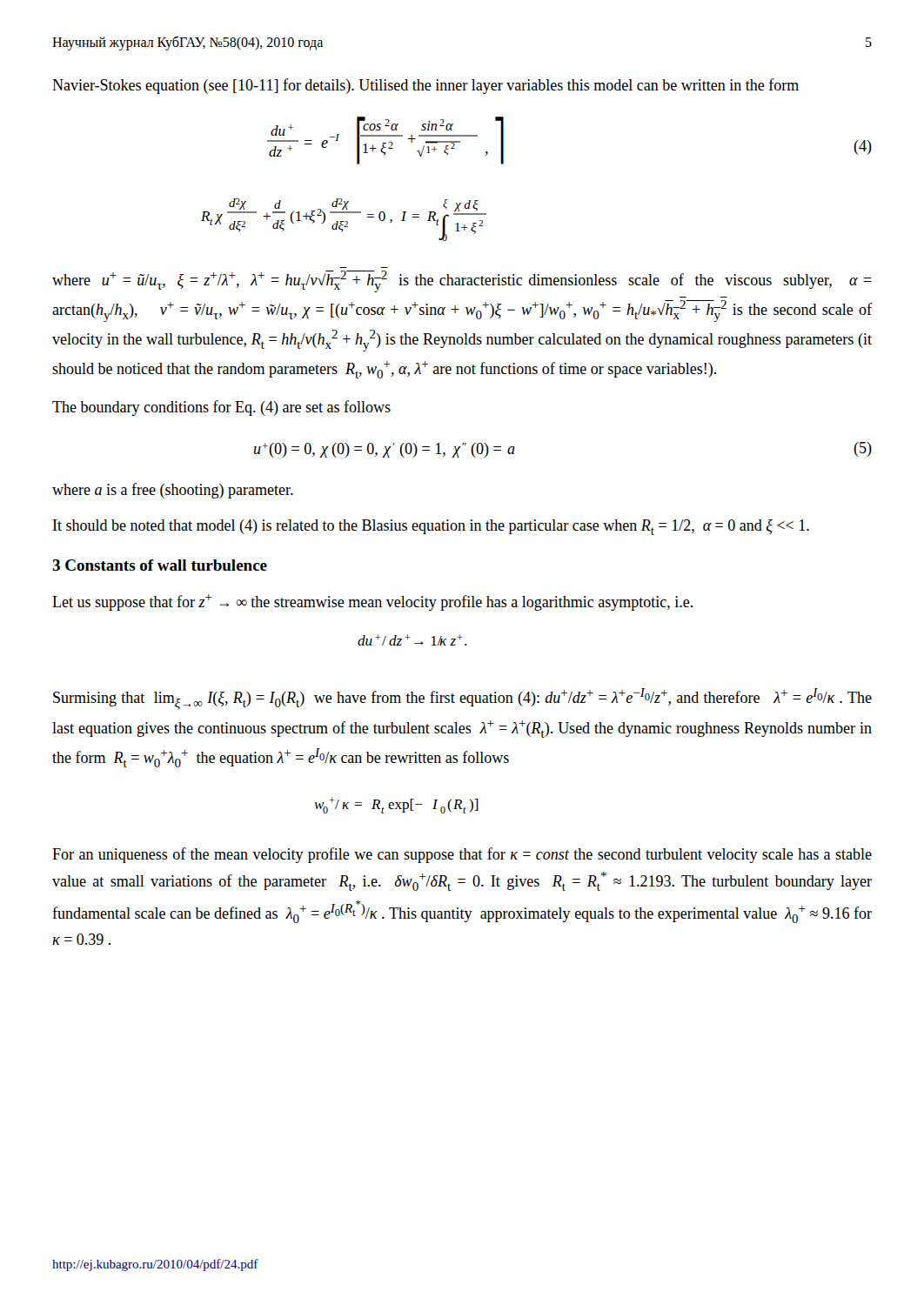The width and height of the screenshot is (924, 1305).
Task: Locate the block of text that opens with "where a is a free"
Action: coord(173,490)
